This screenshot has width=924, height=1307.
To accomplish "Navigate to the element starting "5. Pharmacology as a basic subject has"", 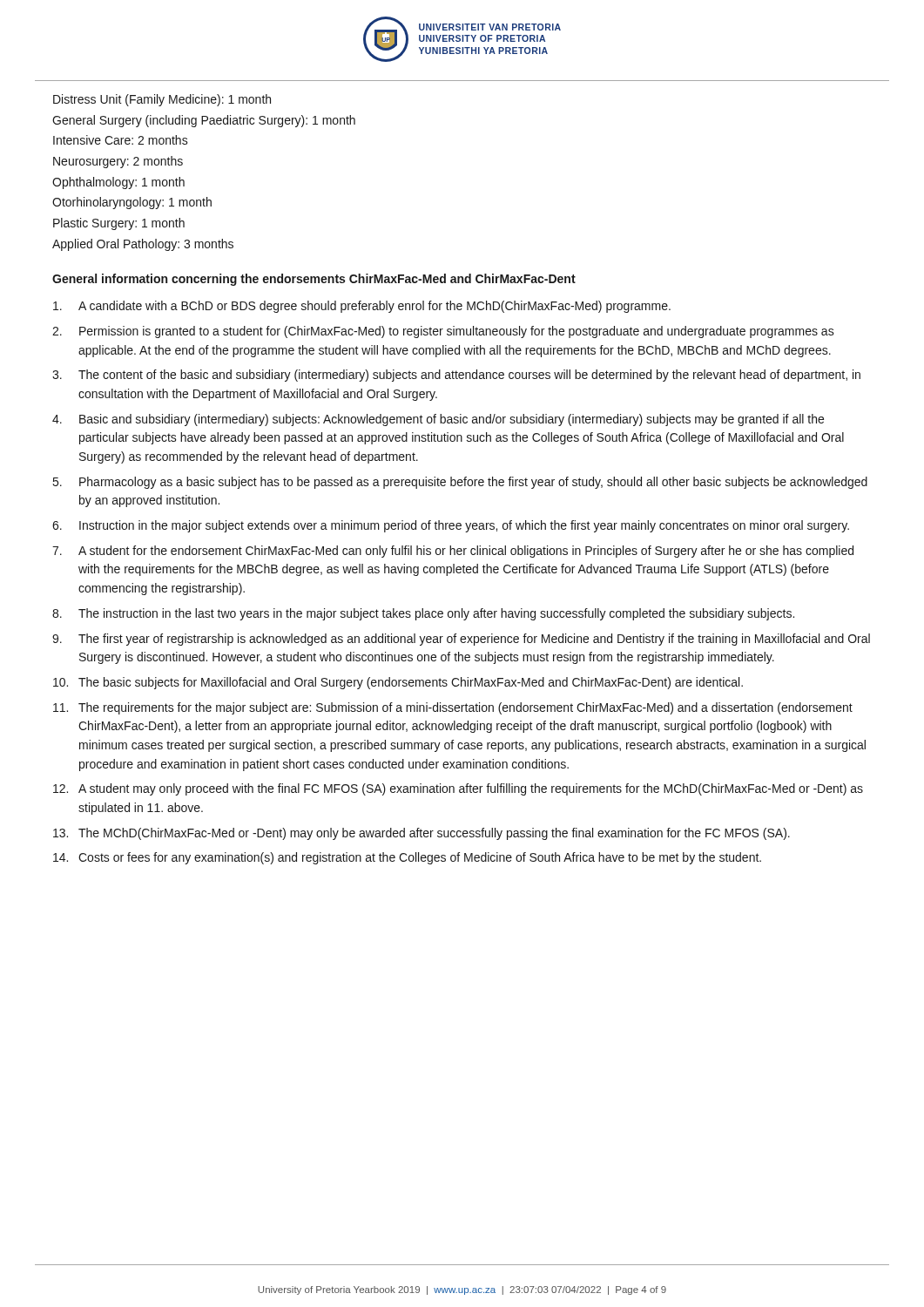I will click(x=462, y=492).
